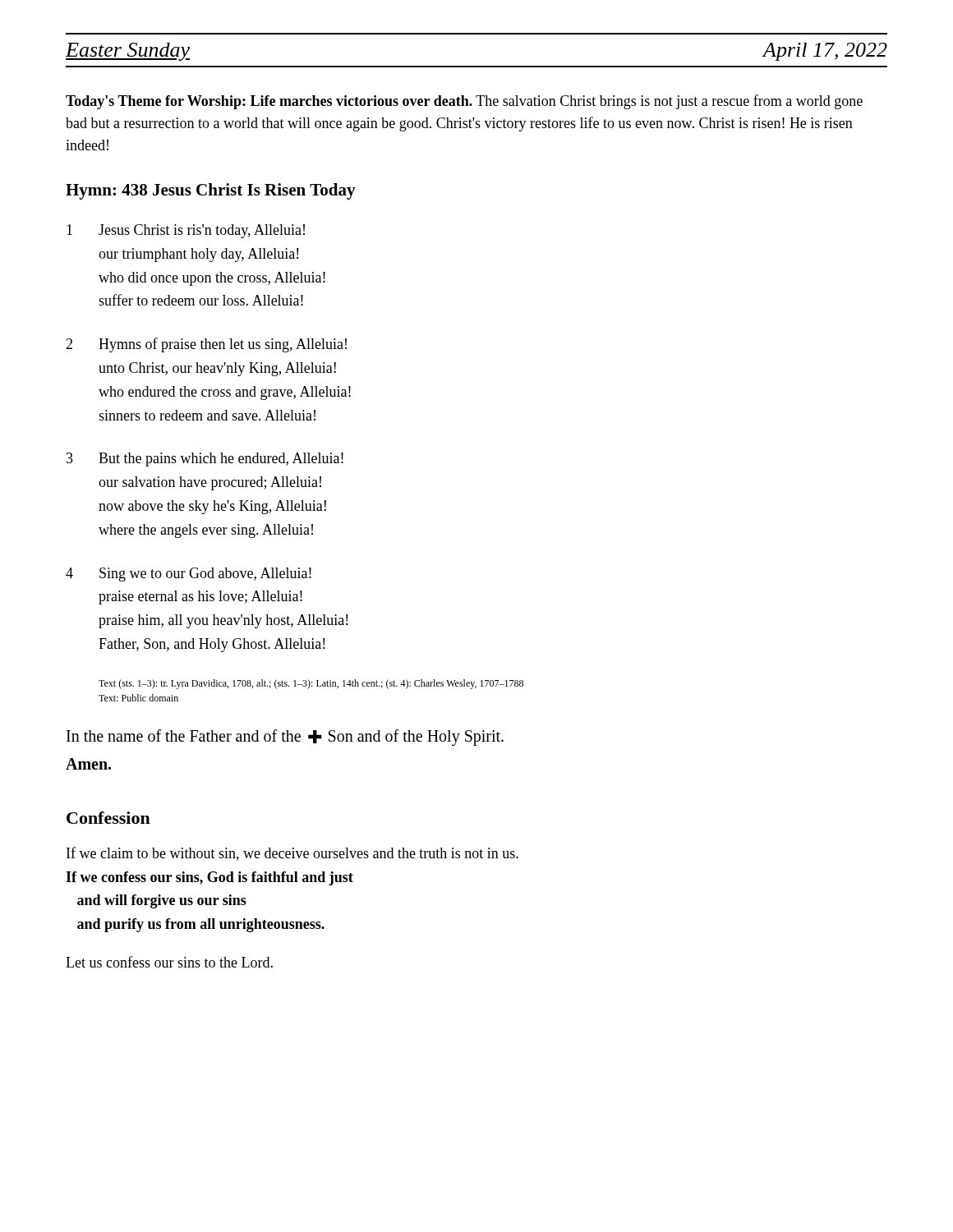Locate the block starting "If we claim to be"
The width and height of the screenshot is (953, 1232).
(292, 889)
